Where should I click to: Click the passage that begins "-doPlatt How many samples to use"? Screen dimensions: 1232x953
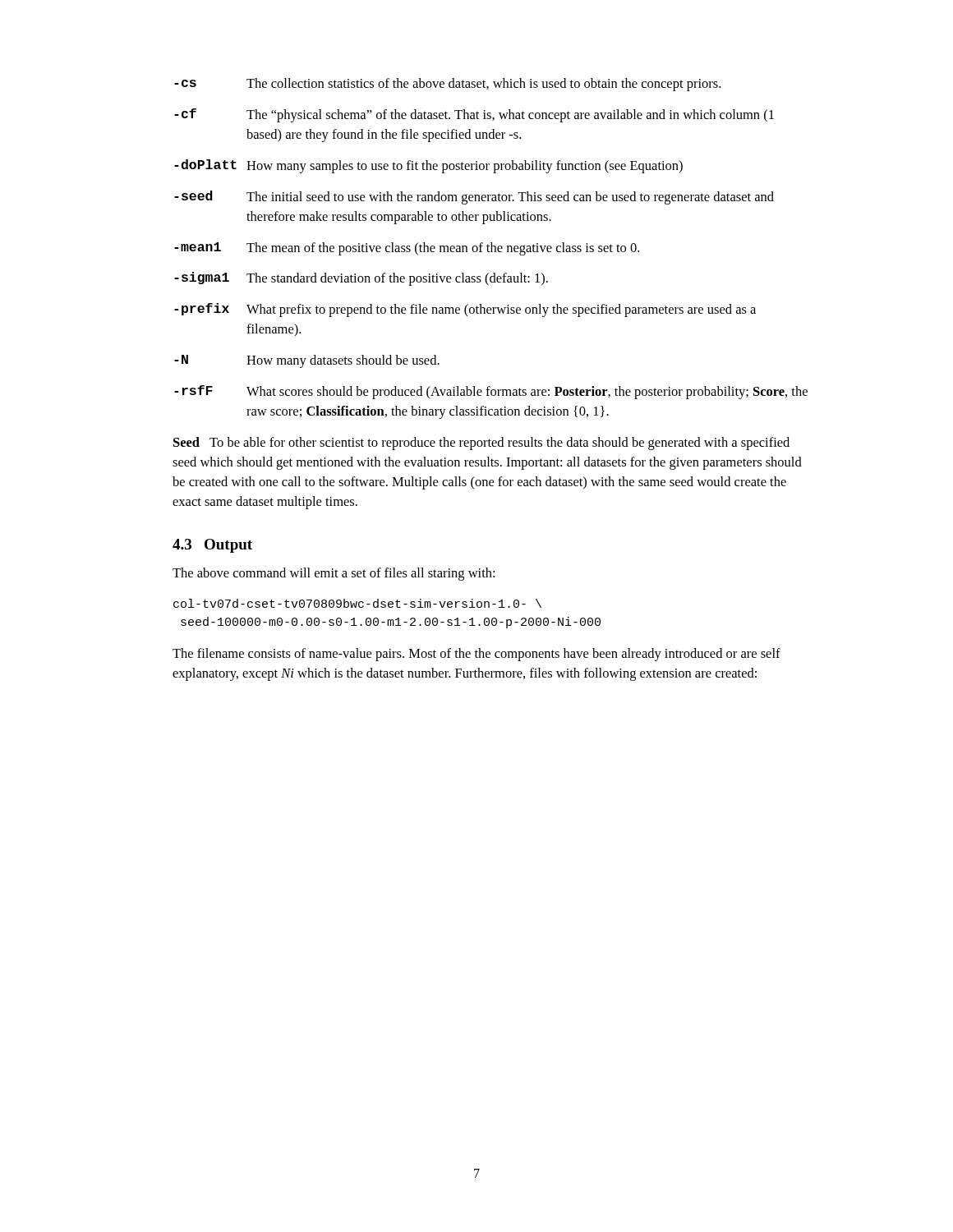pyautogui.click(x=491, y=166)
